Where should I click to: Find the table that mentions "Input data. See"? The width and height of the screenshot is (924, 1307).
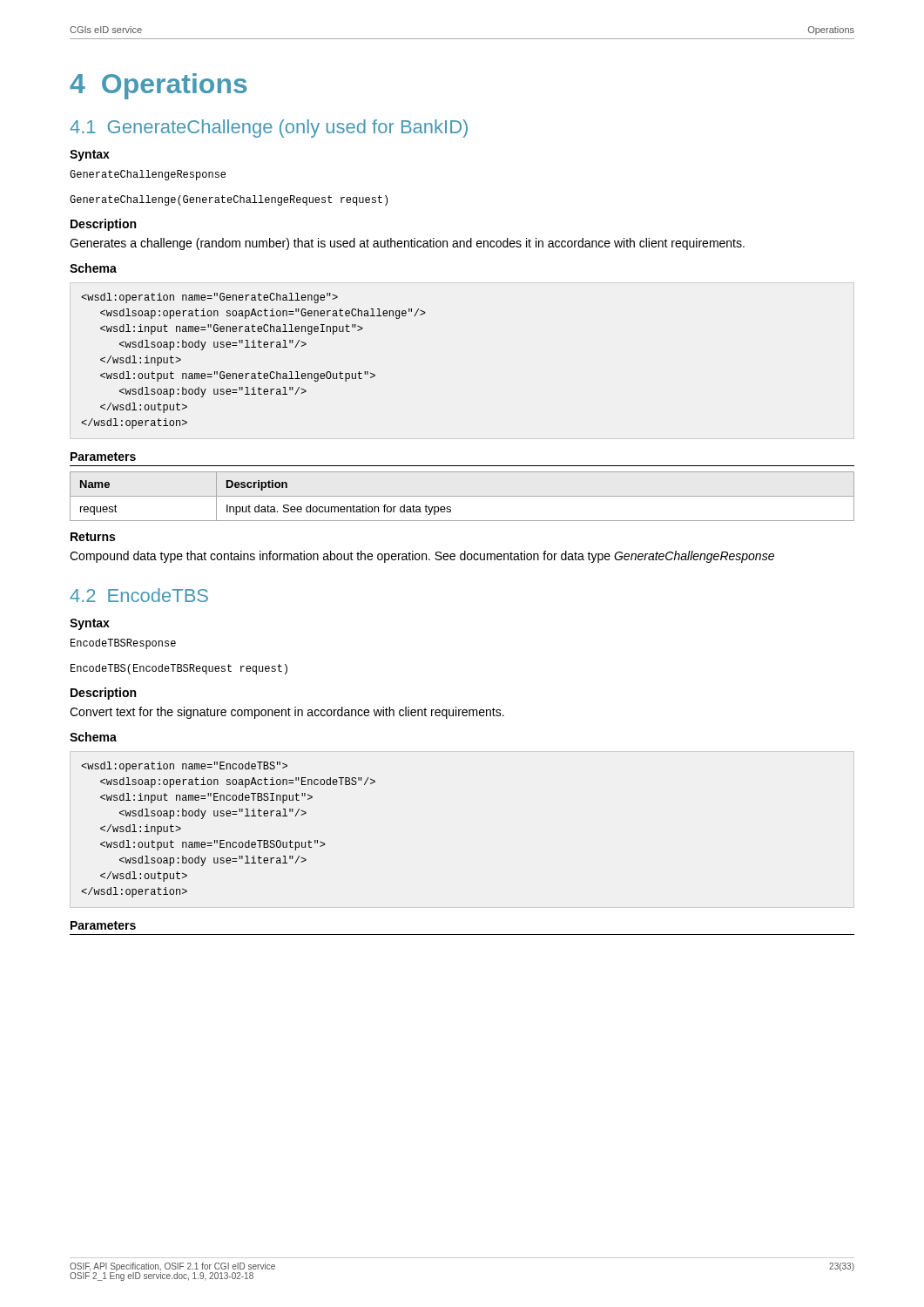(x=462, y=496)
